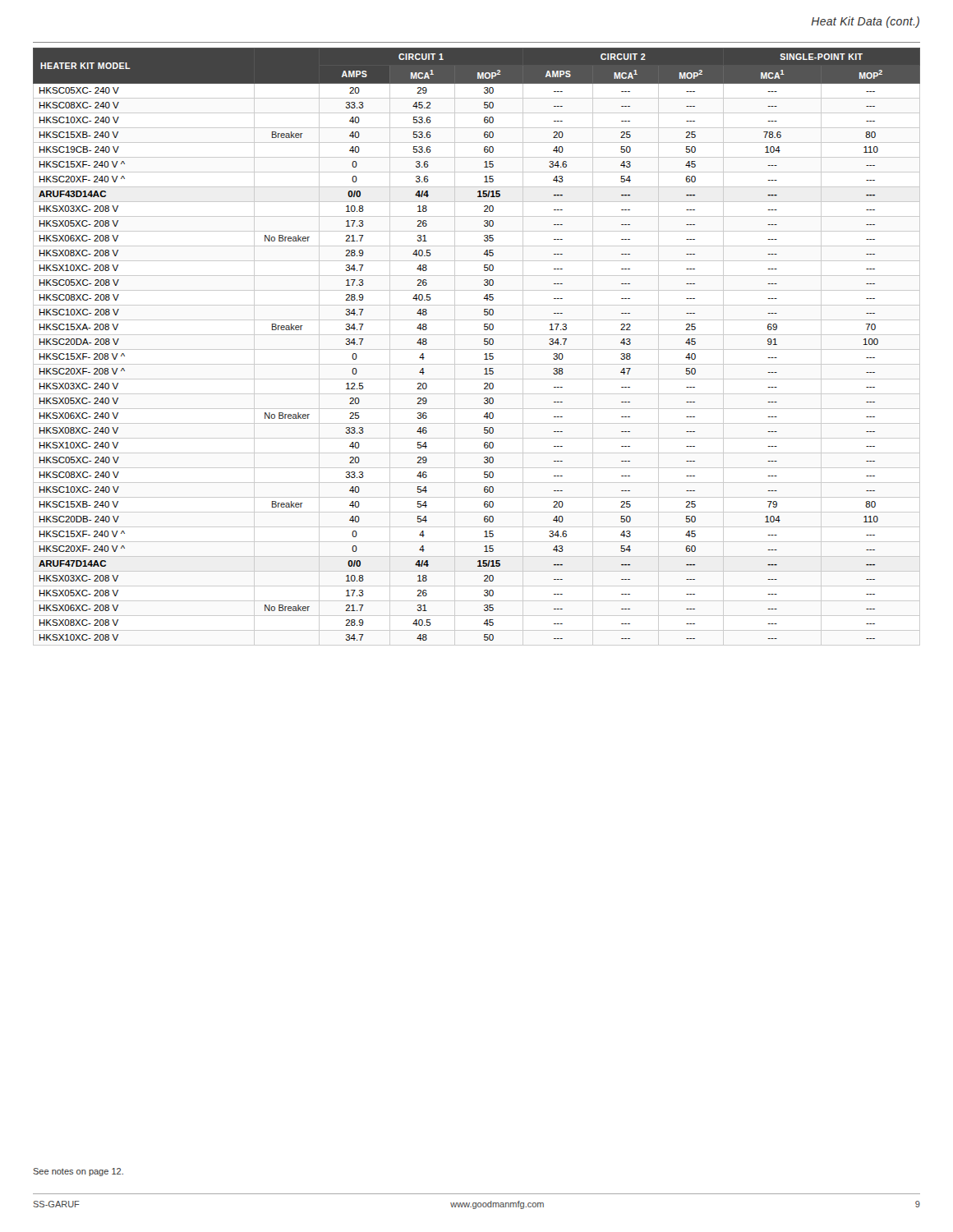Where does it say "See notes on page 12."?

click(x=78, y=1171)
